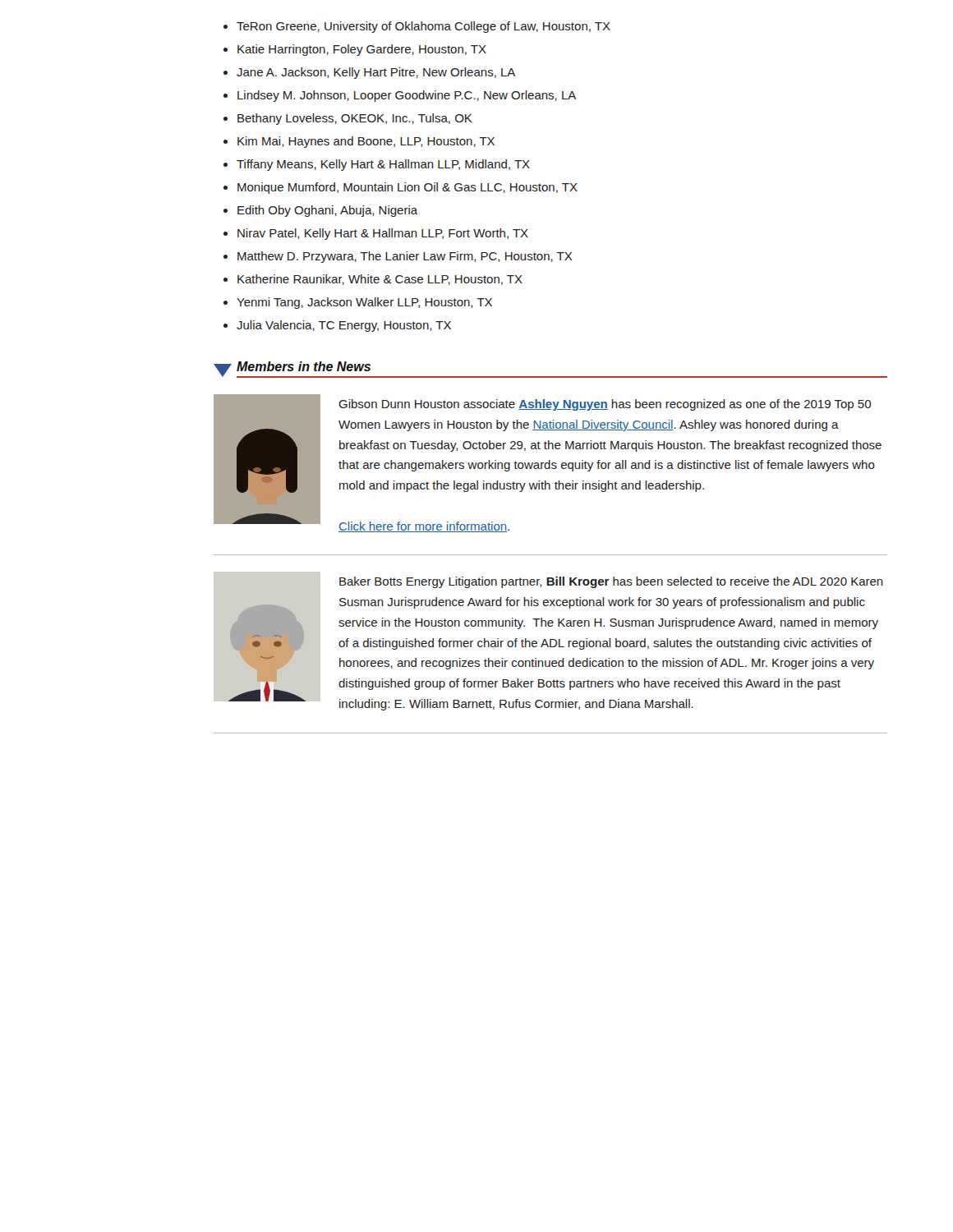Find the block on this page that starts "Nirav Patel, Kelly"

383,234
